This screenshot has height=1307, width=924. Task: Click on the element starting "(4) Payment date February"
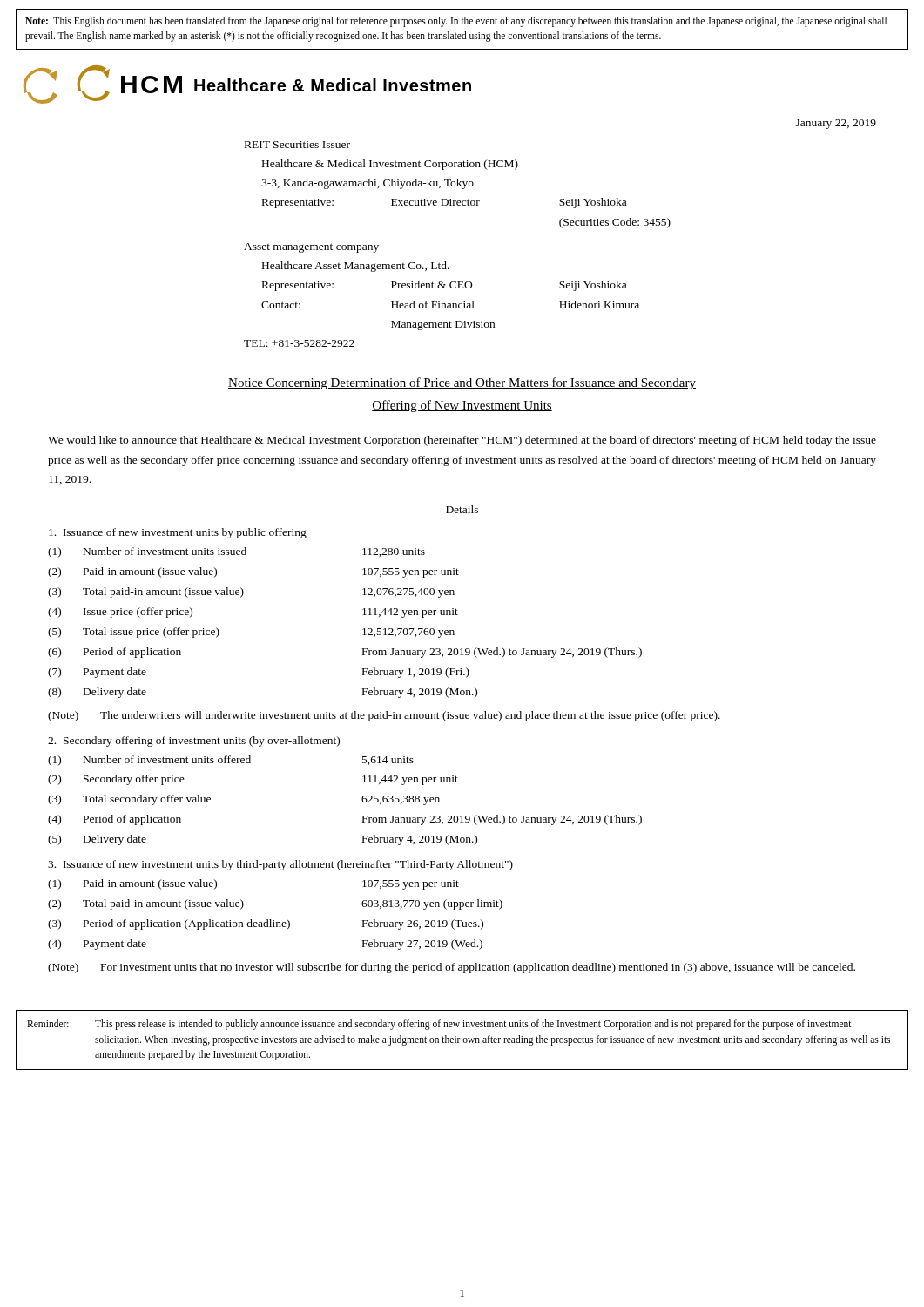tap(462, 944)
